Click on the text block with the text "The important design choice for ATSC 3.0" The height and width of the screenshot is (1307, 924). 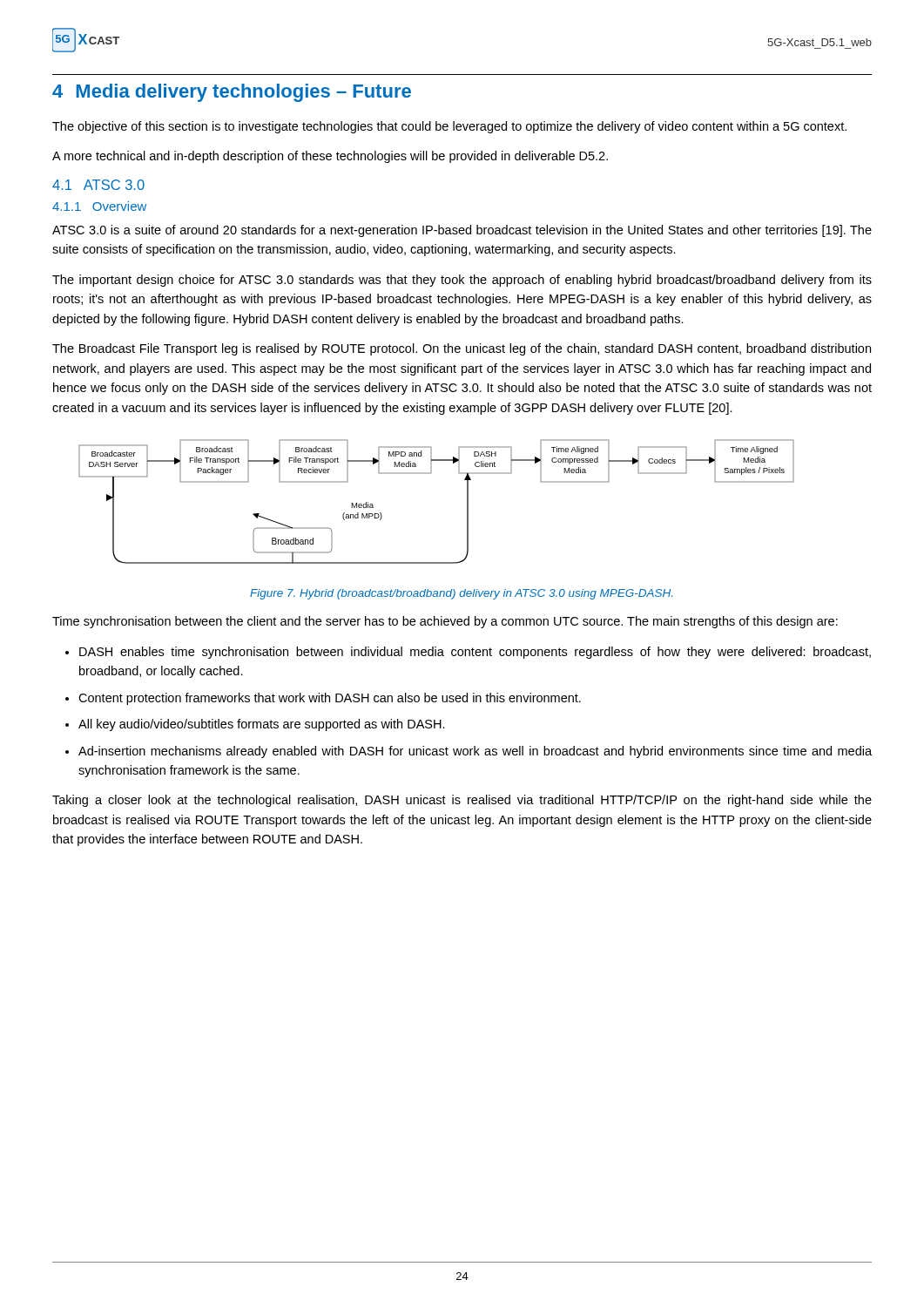462,299
